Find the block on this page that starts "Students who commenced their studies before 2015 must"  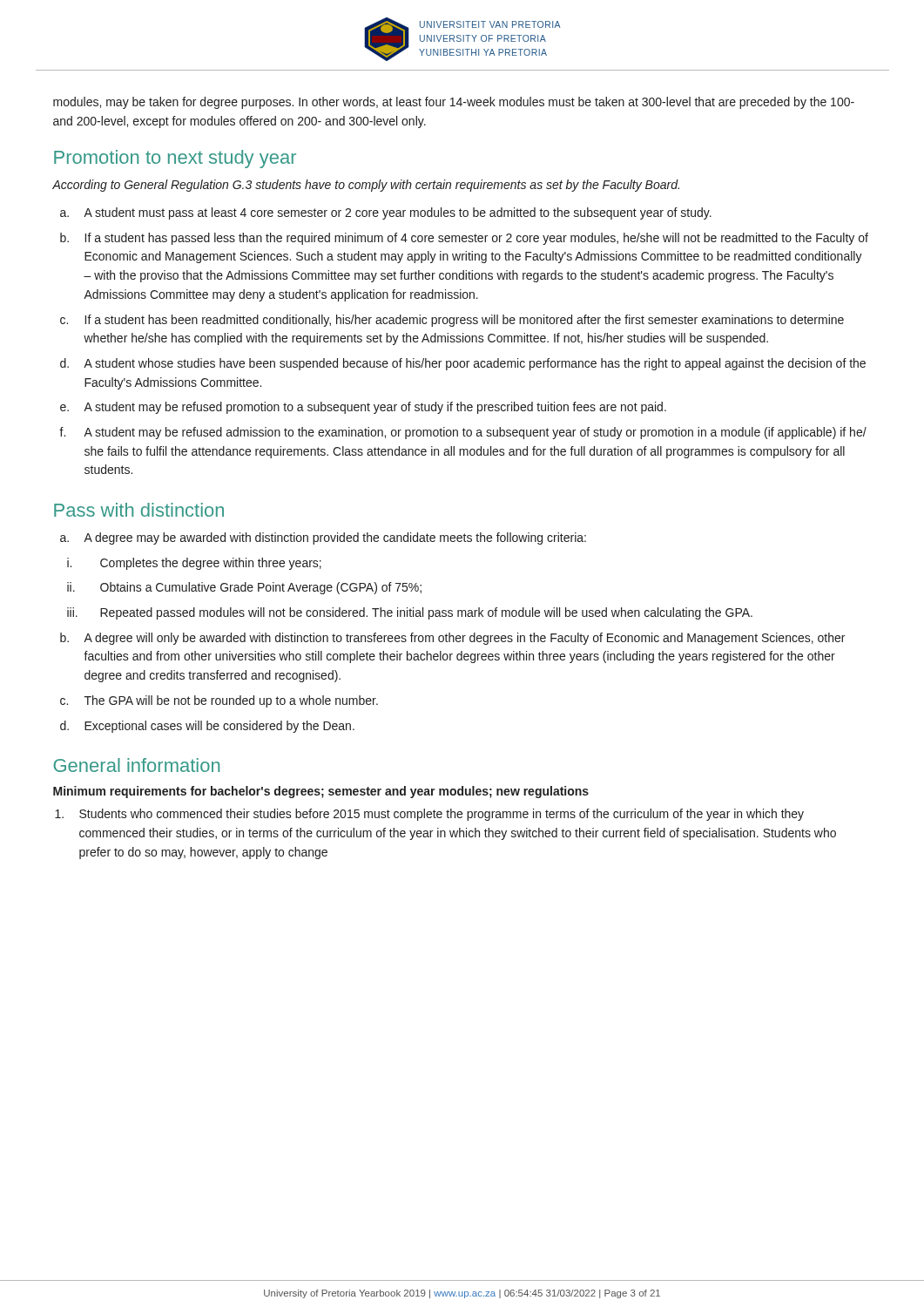pyautogui.click(x=462, y=834)
